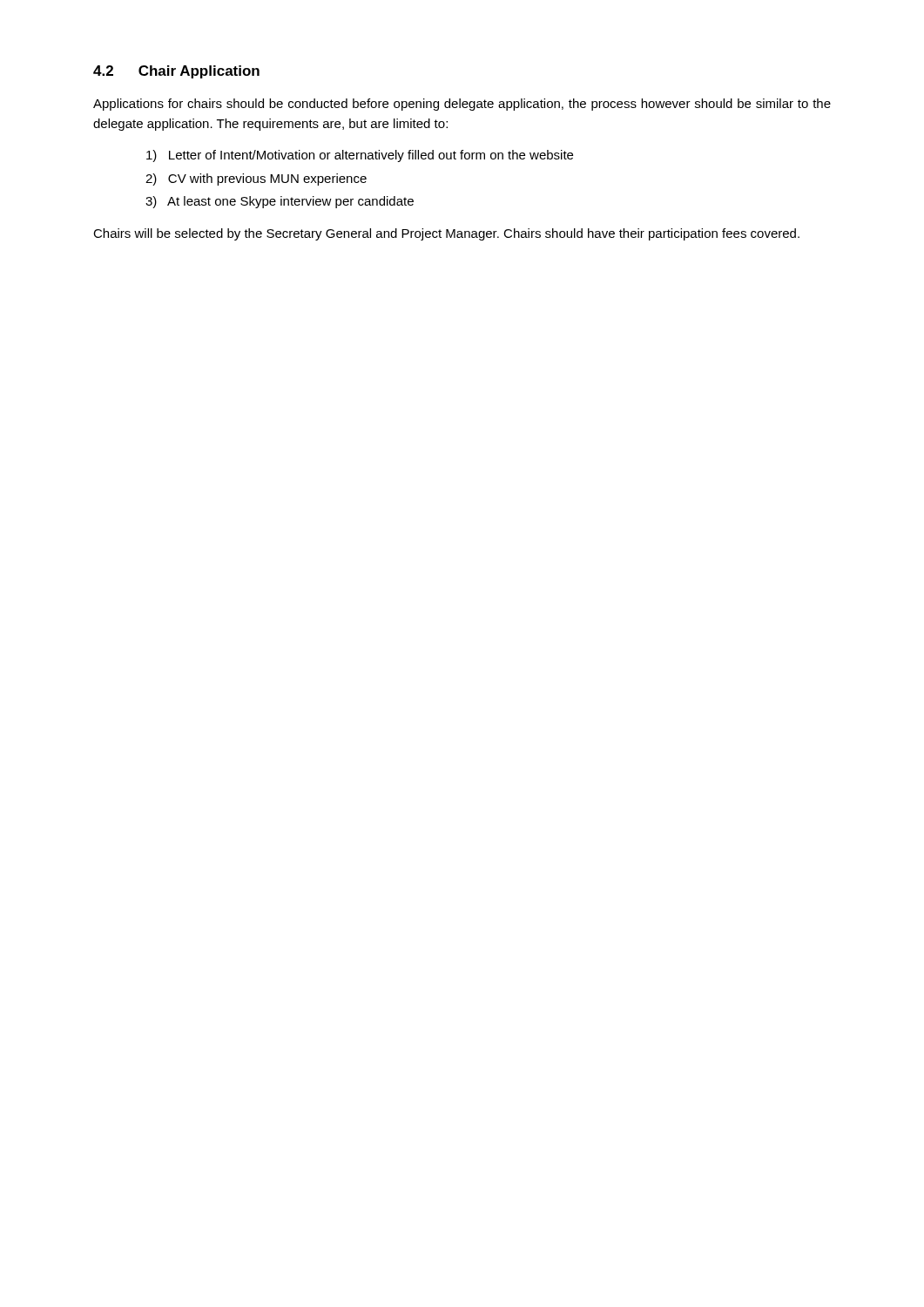
Task: Where is the passage that starts "3) At least one Skype interview per"?
Action: click(x=280, y=201)
